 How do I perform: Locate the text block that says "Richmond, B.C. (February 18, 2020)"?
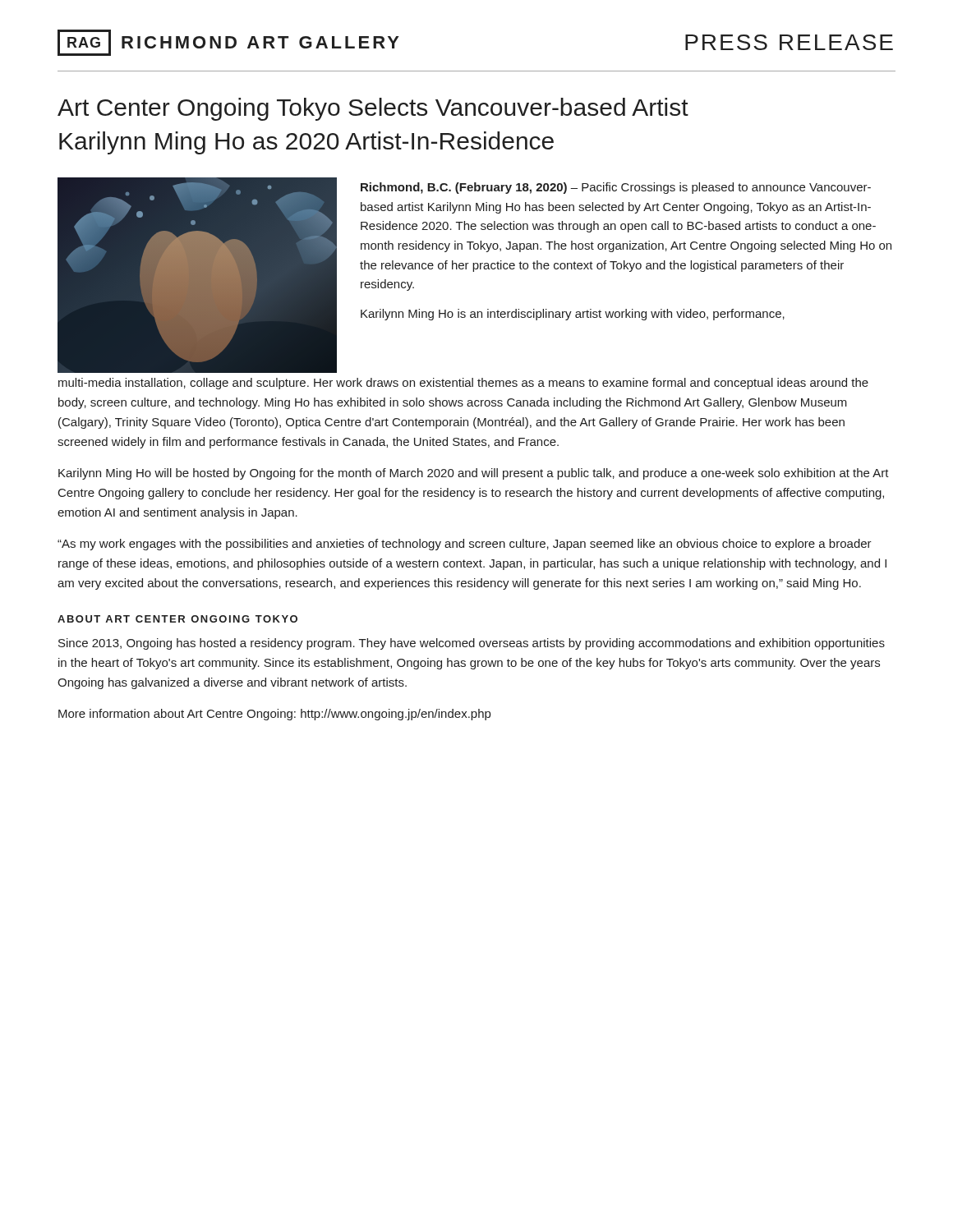click(628, 250)
